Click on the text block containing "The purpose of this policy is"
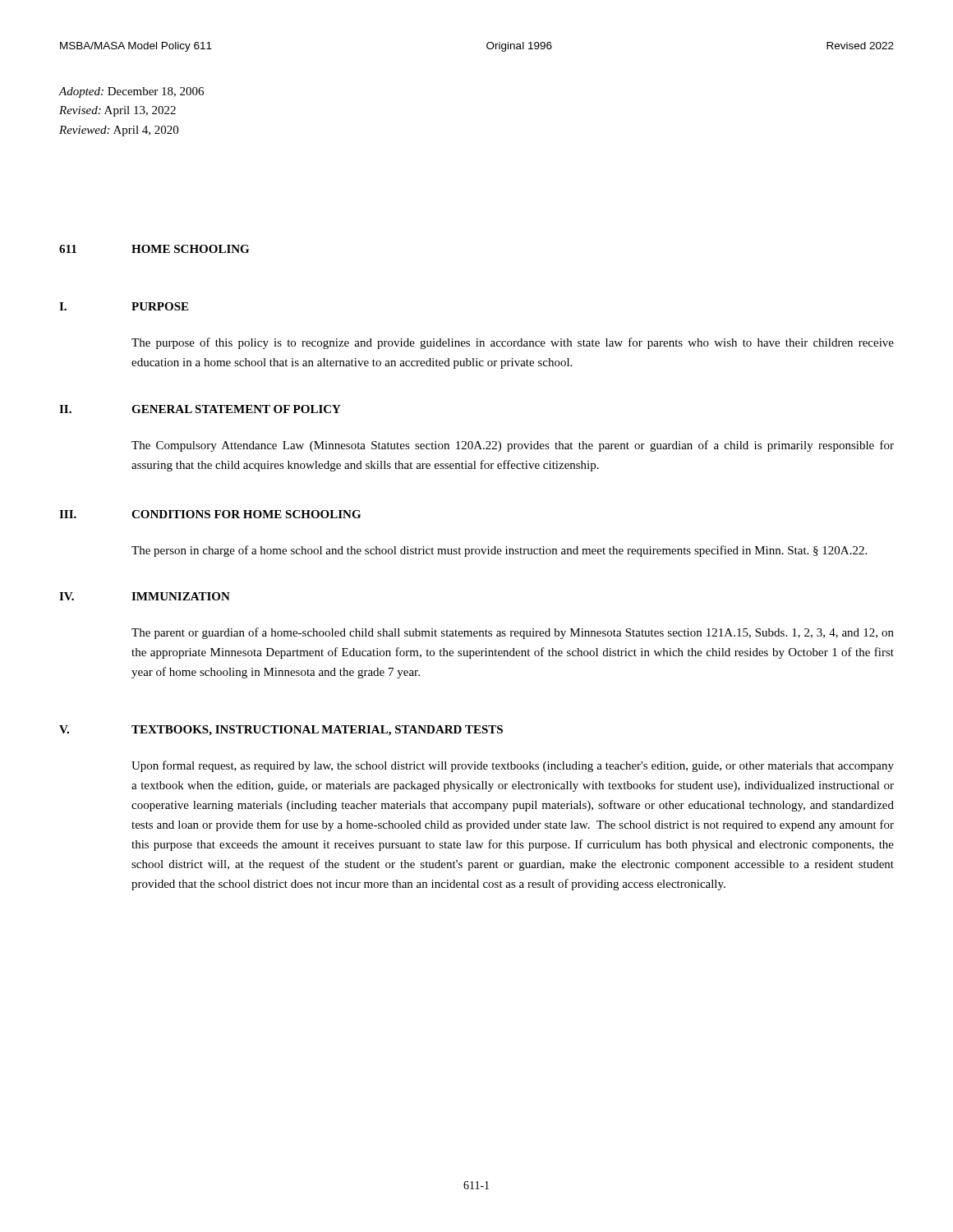This screenshot has width=953, height=1232. tap(513, 352)
